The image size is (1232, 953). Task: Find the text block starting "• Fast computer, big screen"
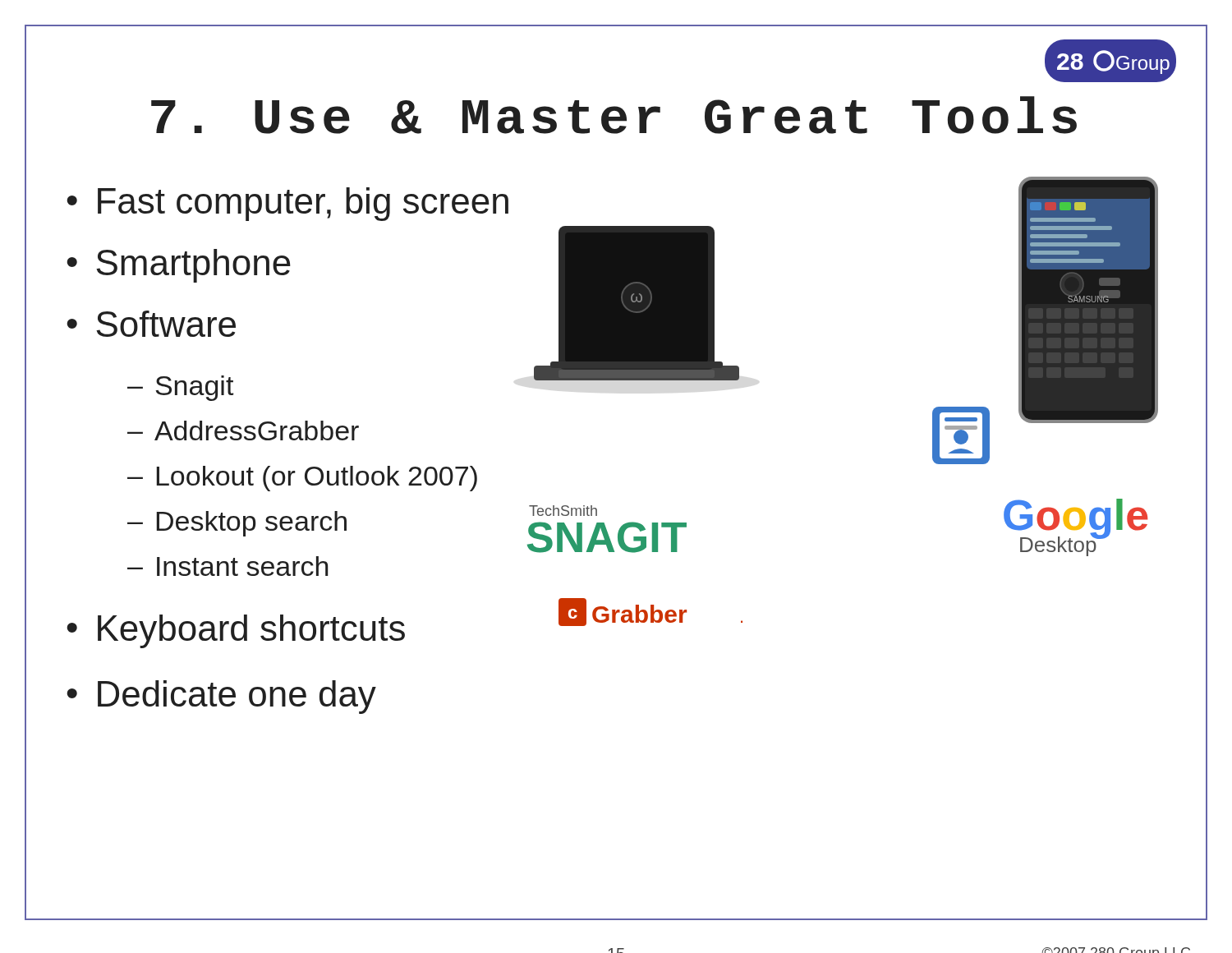[x=288, y=202]
